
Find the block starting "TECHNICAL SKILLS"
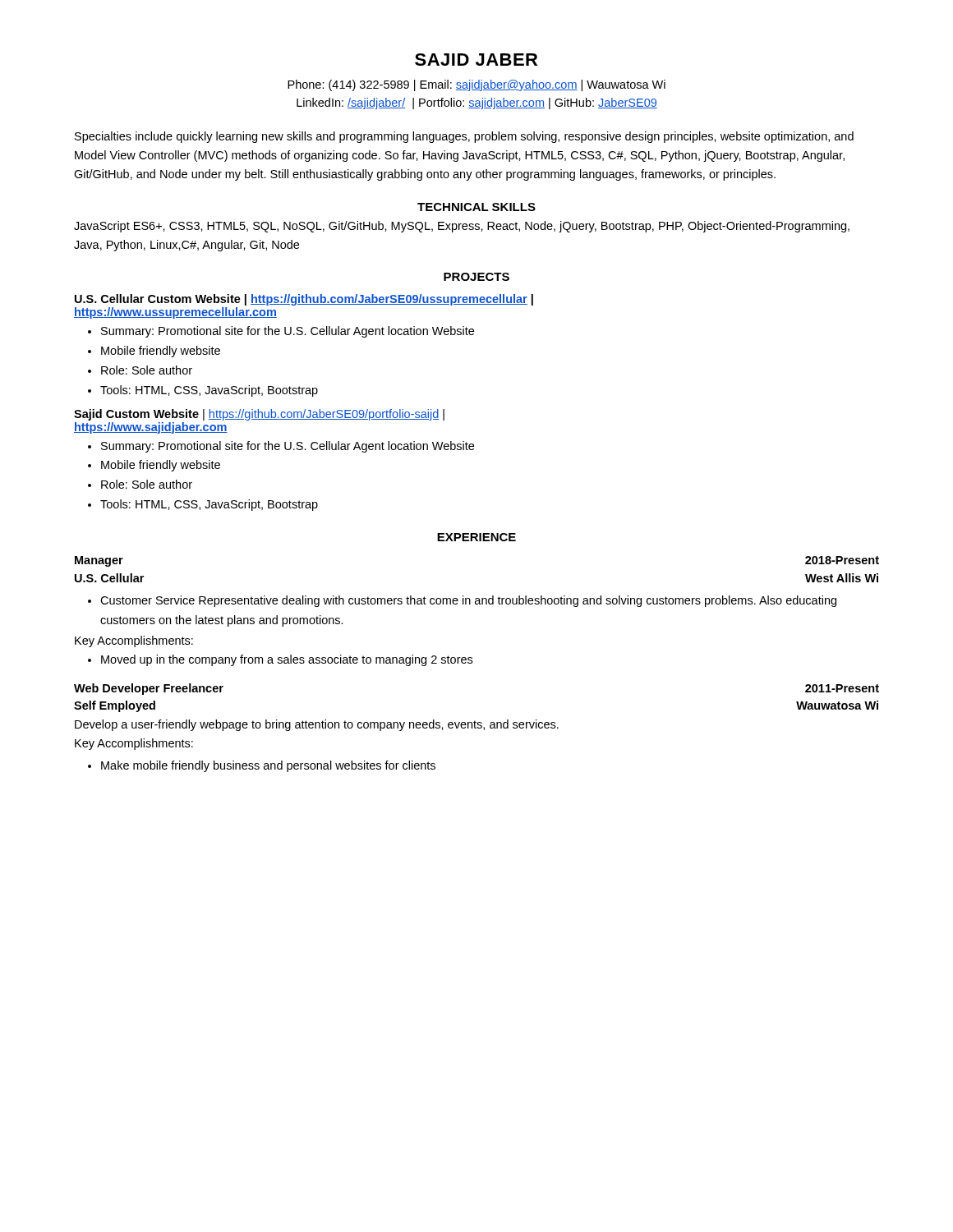point(476,206)
